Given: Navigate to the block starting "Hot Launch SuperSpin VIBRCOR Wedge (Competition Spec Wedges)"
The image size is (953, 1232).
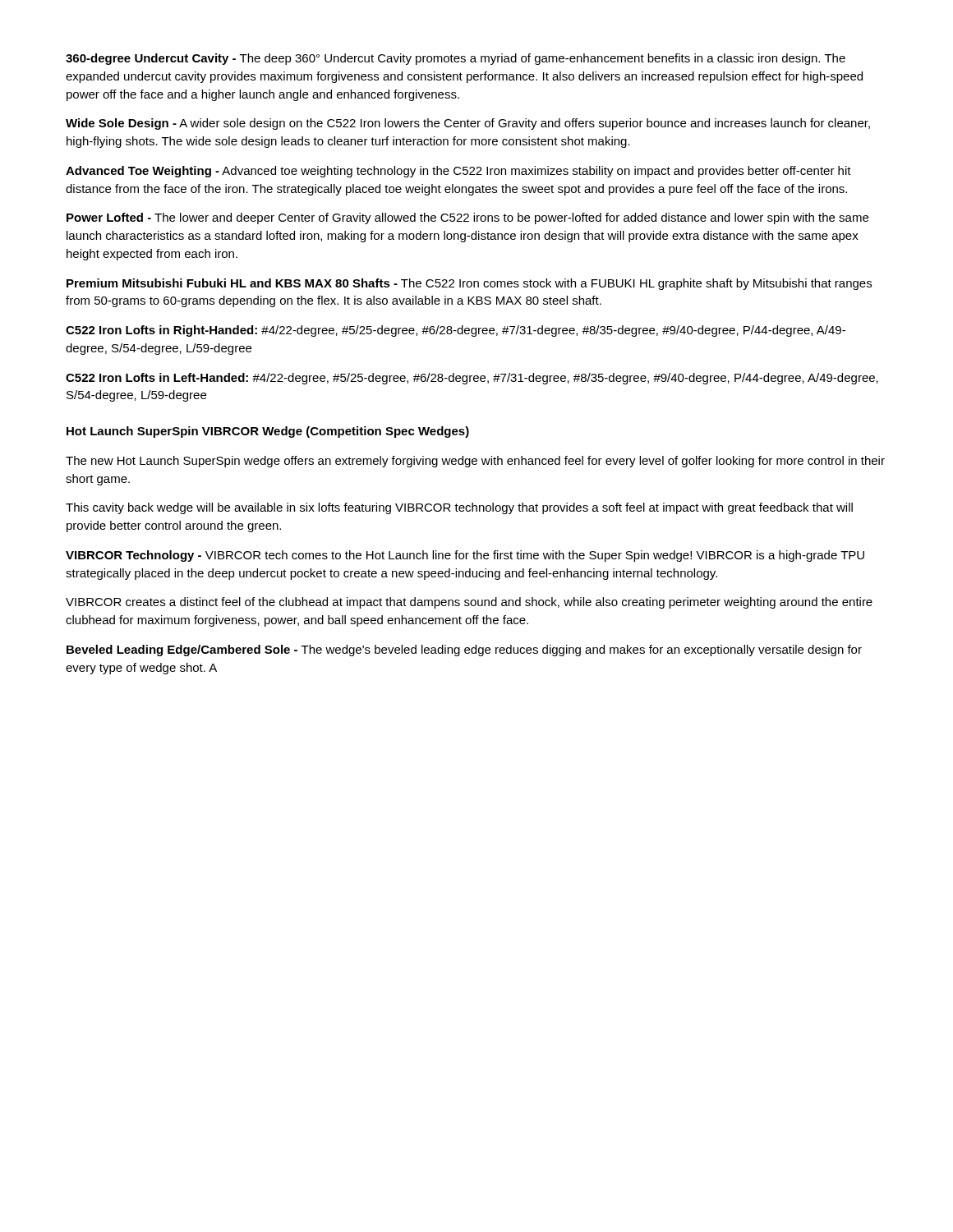Looking at the screenshot, I should [x=268, y=431].
